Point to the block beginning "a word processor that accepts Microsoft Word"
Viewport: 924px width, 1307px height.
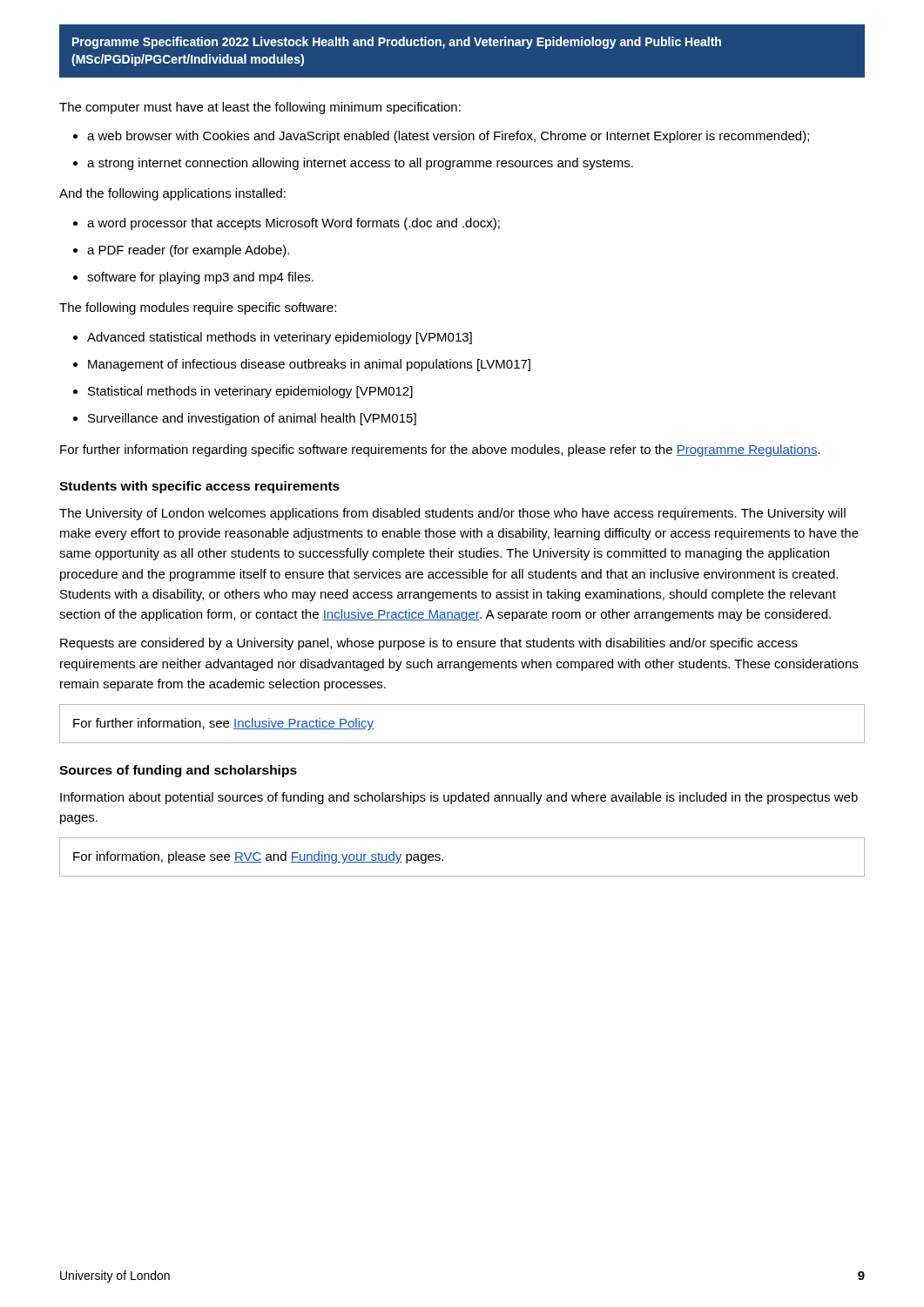point(294,222)
